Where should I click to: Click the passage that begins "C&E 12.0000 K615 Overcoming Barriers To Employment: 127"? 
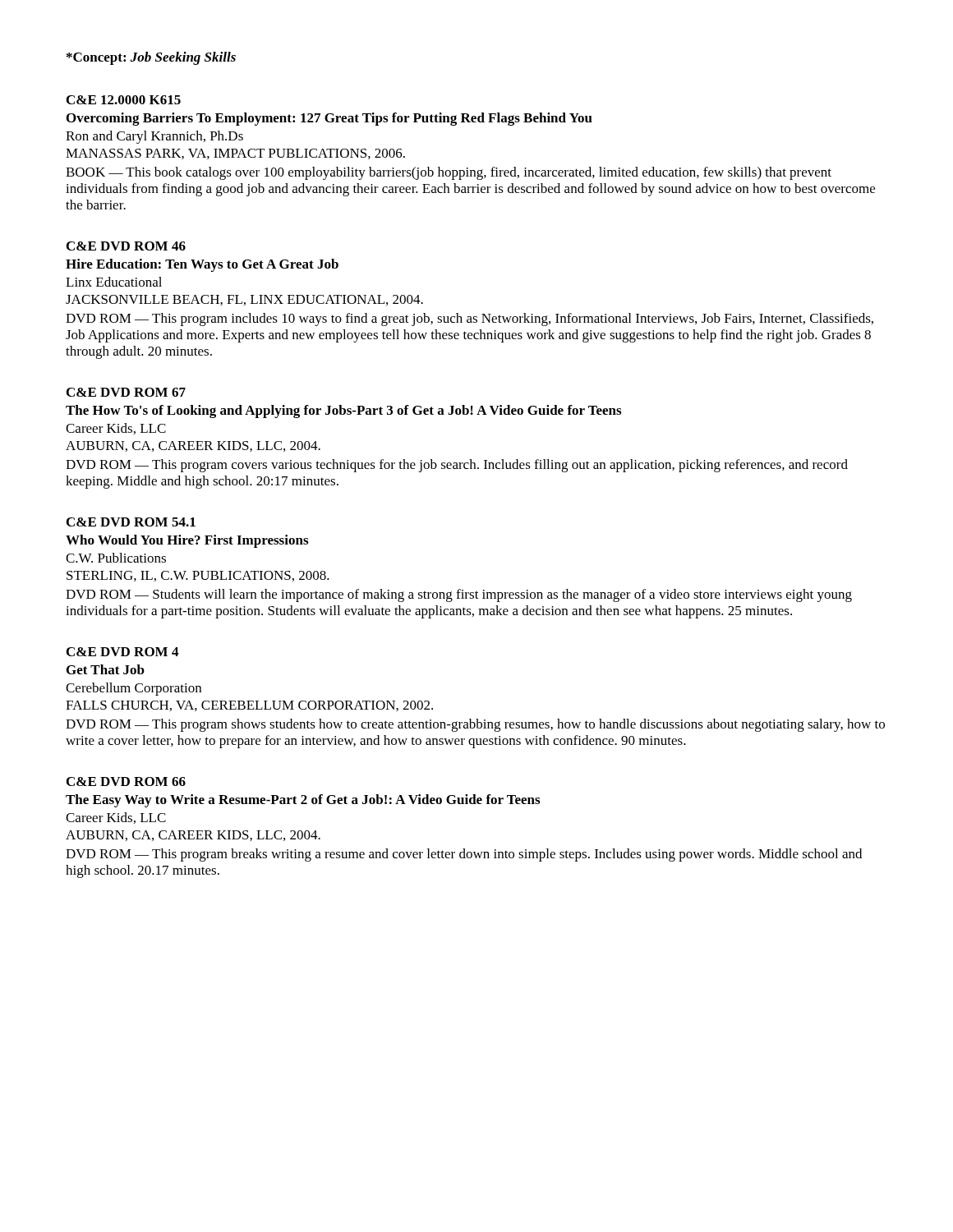pos(124,100)
